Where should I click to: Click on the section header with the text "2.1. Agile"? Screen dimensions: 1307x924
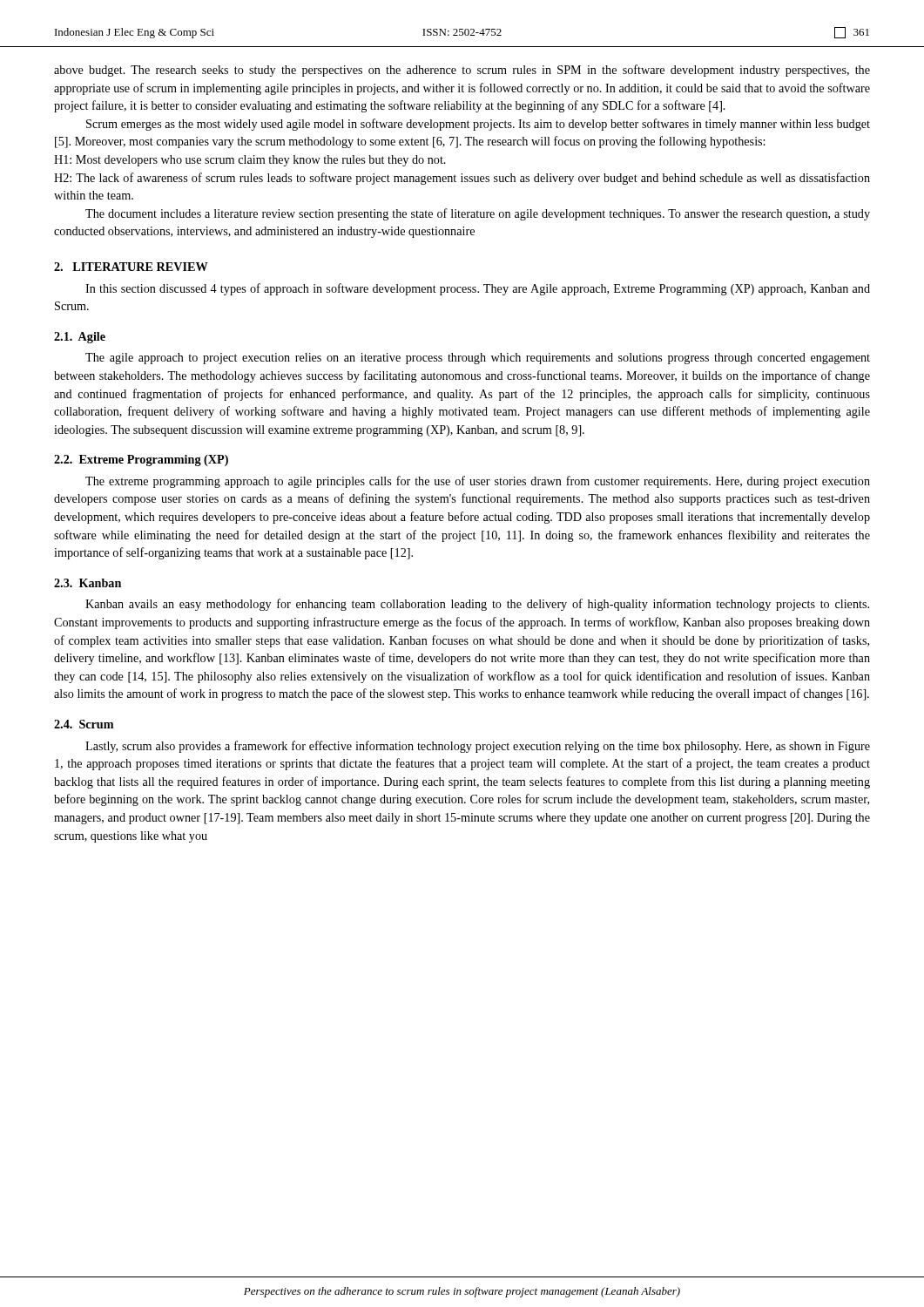click(x=80, y=336)
